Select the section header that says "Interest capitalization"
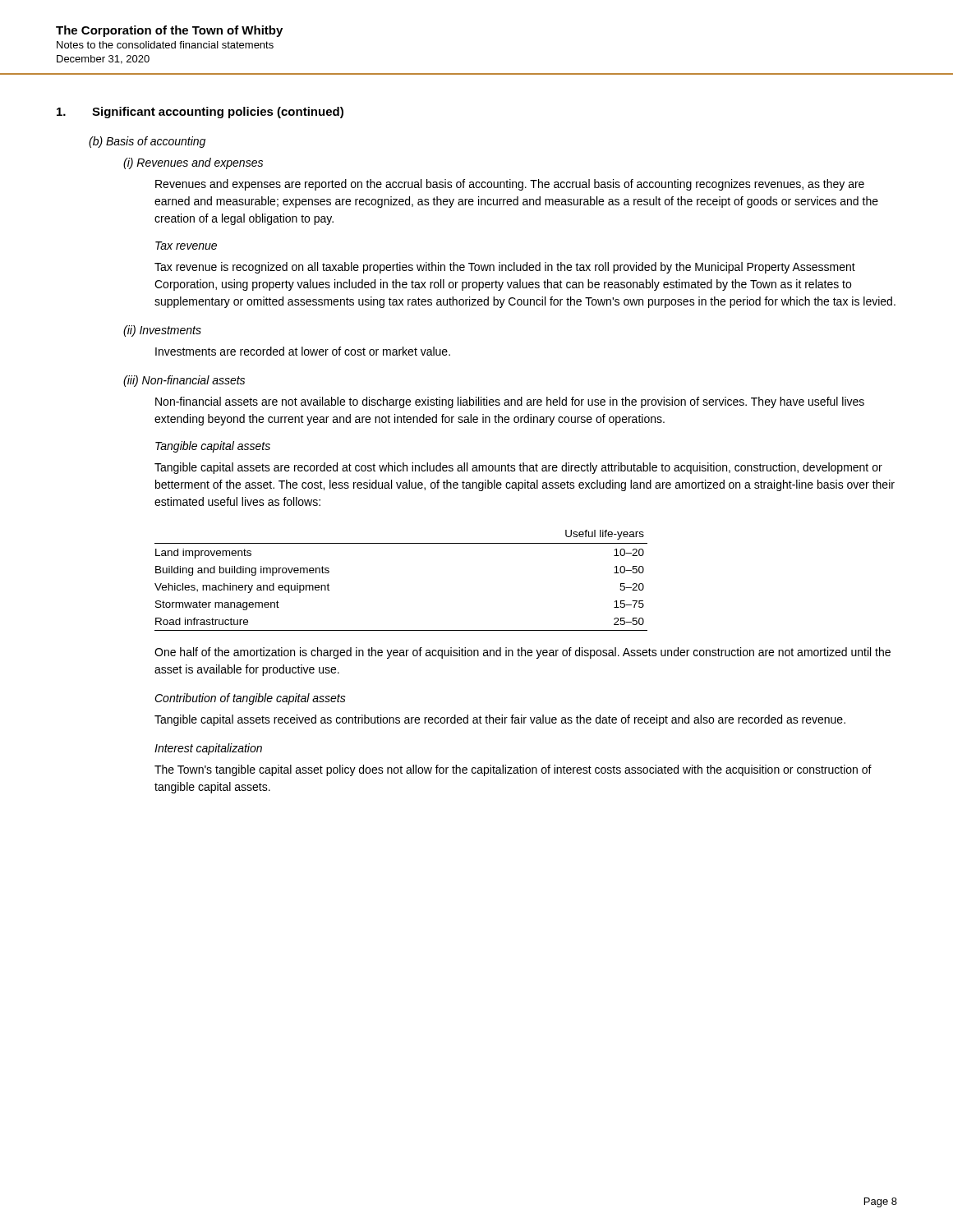Viewport: 953px width, 1232px height. click(209, 748)
